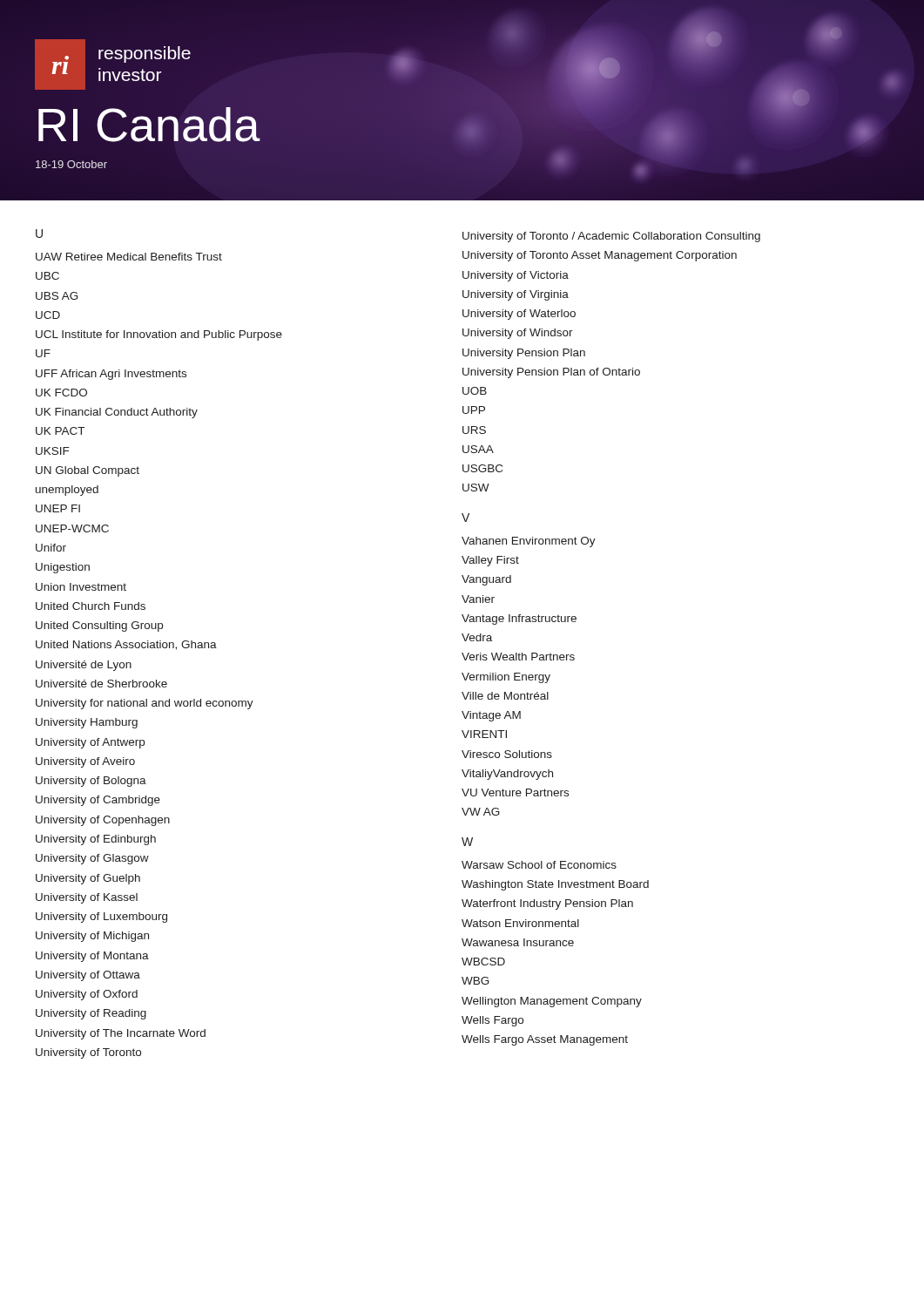Click where it says "University Pension Plan"

(x=524, y=352)
